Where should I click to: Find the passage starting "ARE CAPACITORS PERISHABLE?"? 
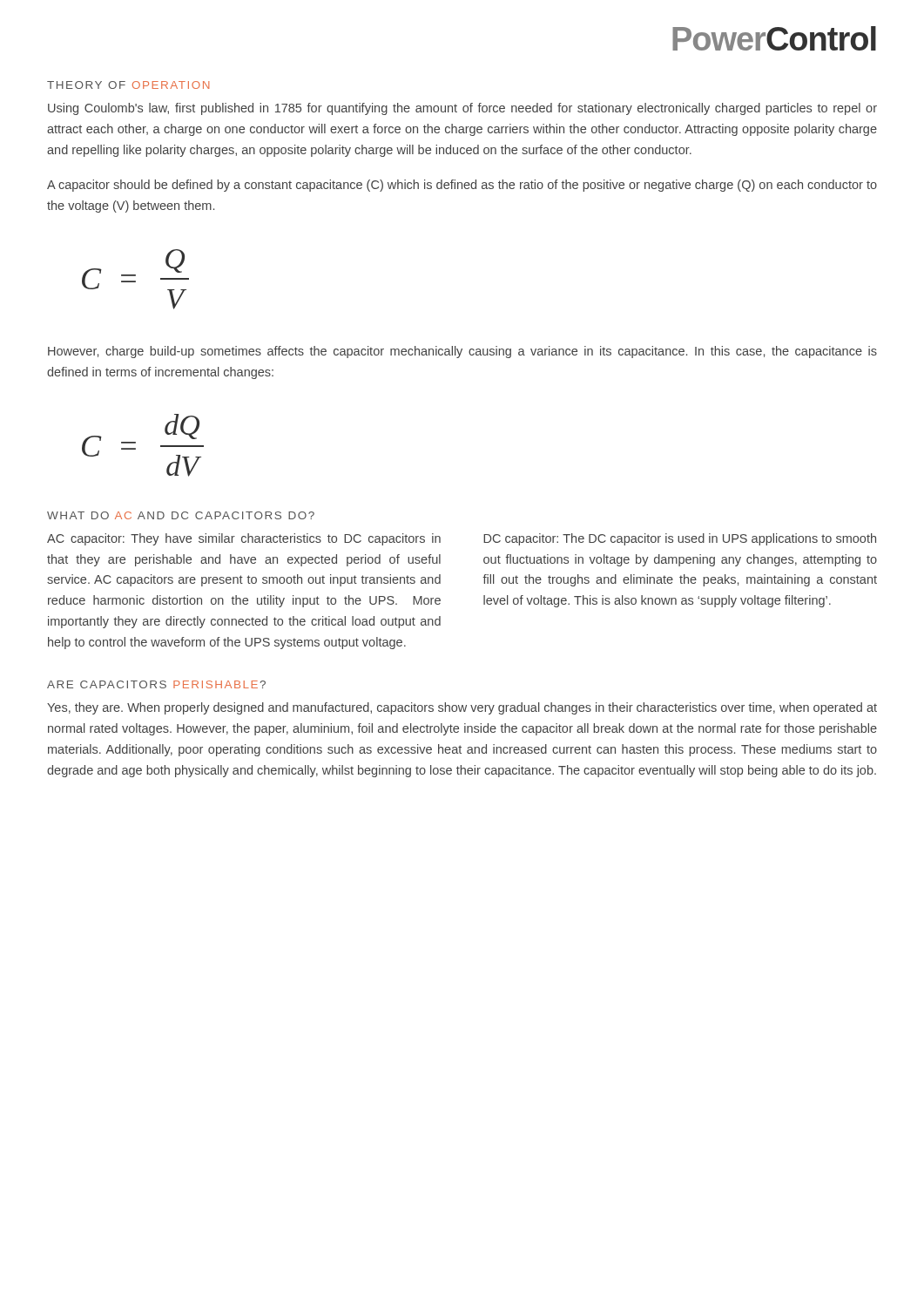(x=157, y=685)
